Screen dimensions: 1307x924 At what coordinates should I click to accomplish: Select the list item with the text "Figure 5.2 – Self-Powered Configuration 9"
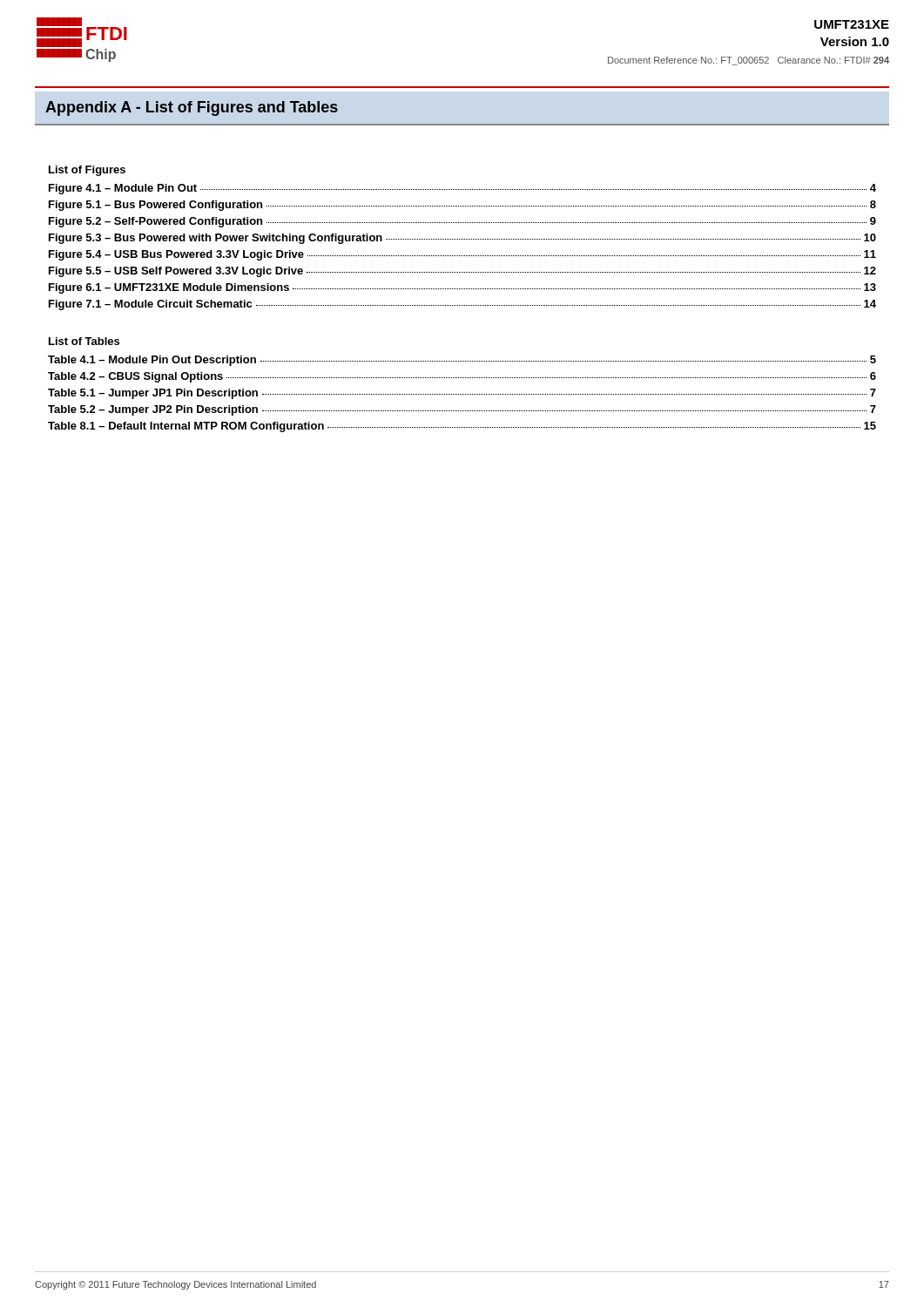pos(462,221)
